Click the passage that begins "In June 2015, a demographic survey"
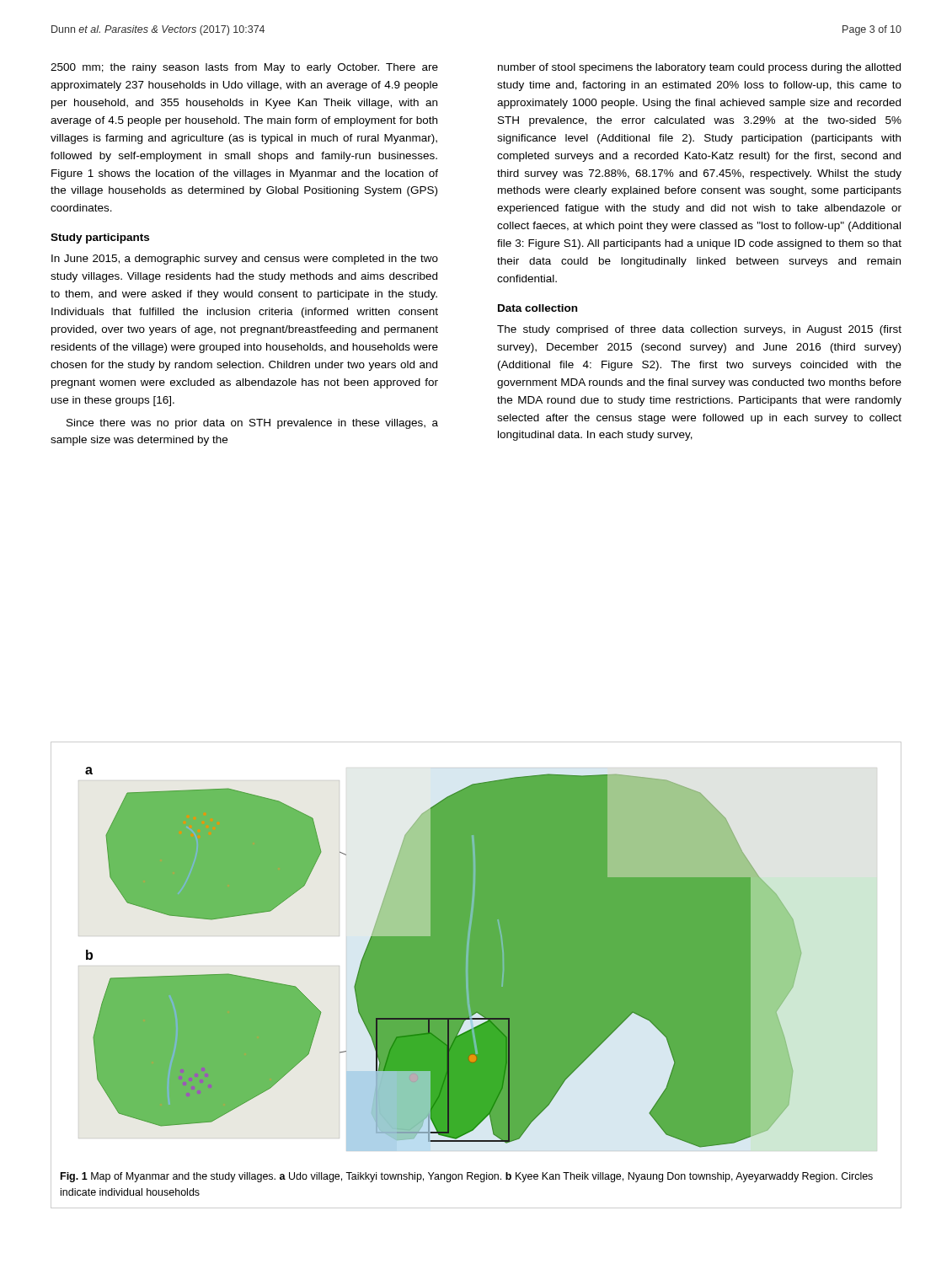This screenshot has height=1264, width=952. pos(244,350)
